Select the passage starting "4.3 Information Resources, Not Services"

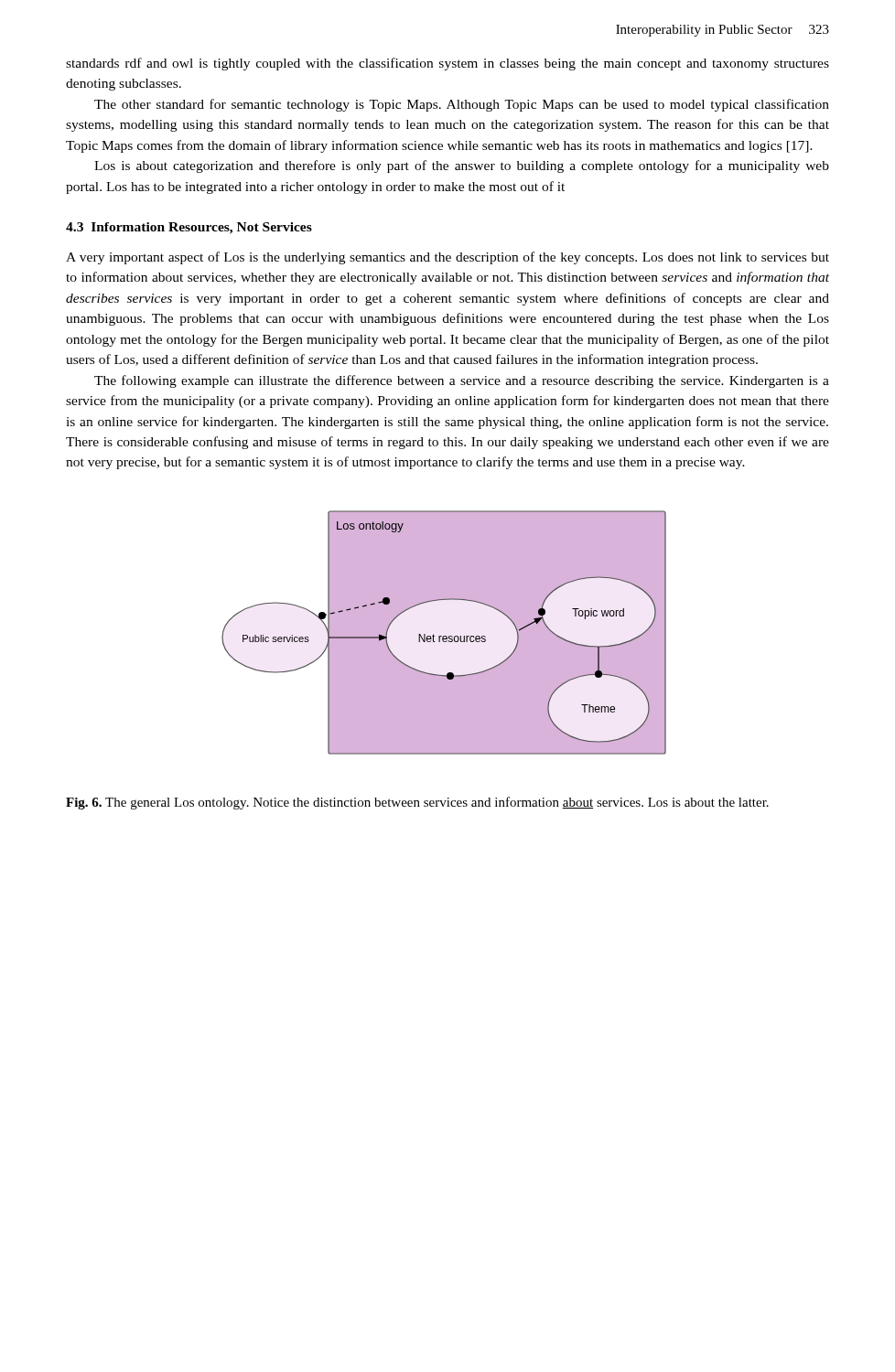(x=189, y=228)
